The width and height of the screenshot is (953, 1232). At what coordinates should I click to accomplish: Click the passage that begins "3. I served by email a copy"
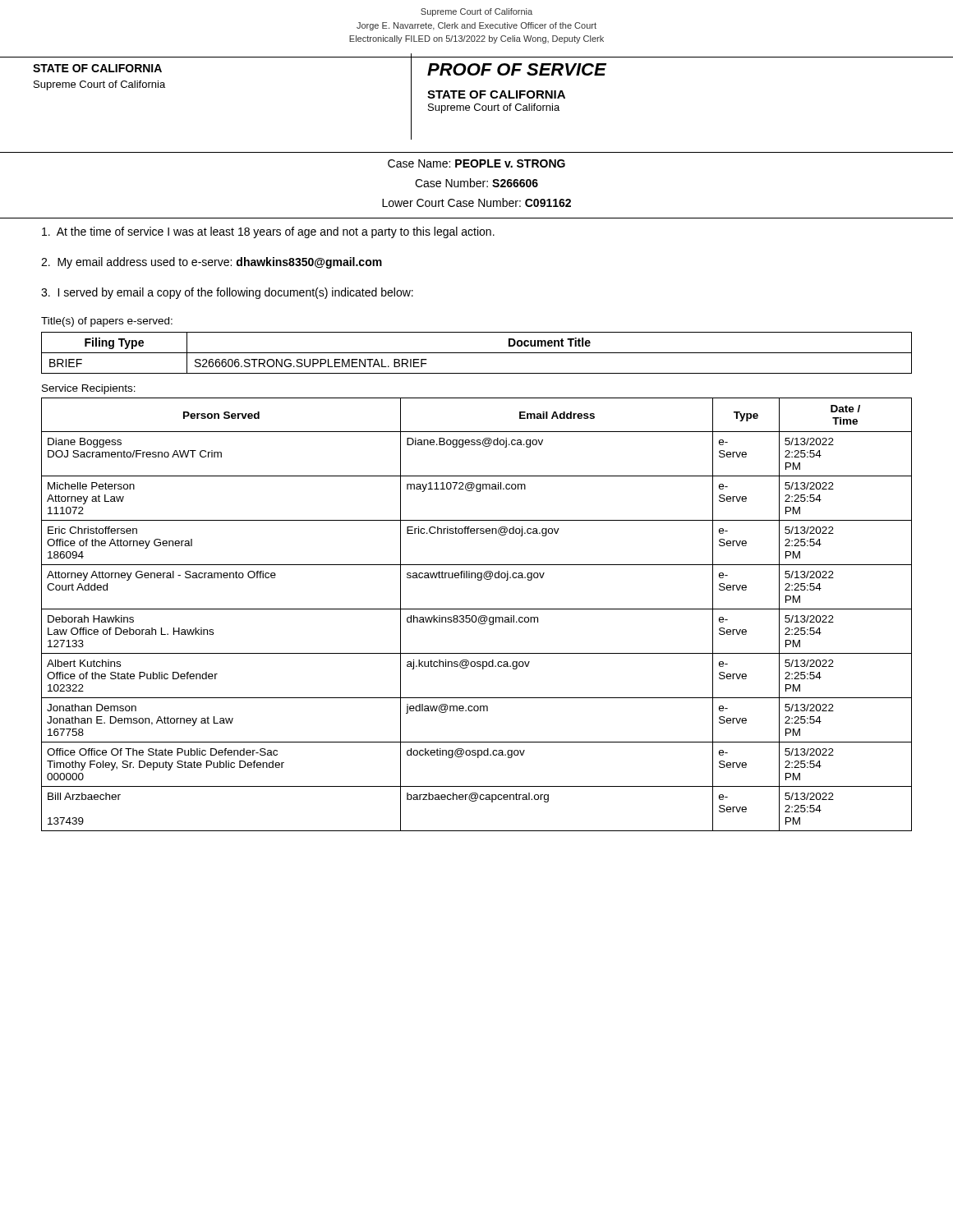pyautogui.click(x=227, y=292)
